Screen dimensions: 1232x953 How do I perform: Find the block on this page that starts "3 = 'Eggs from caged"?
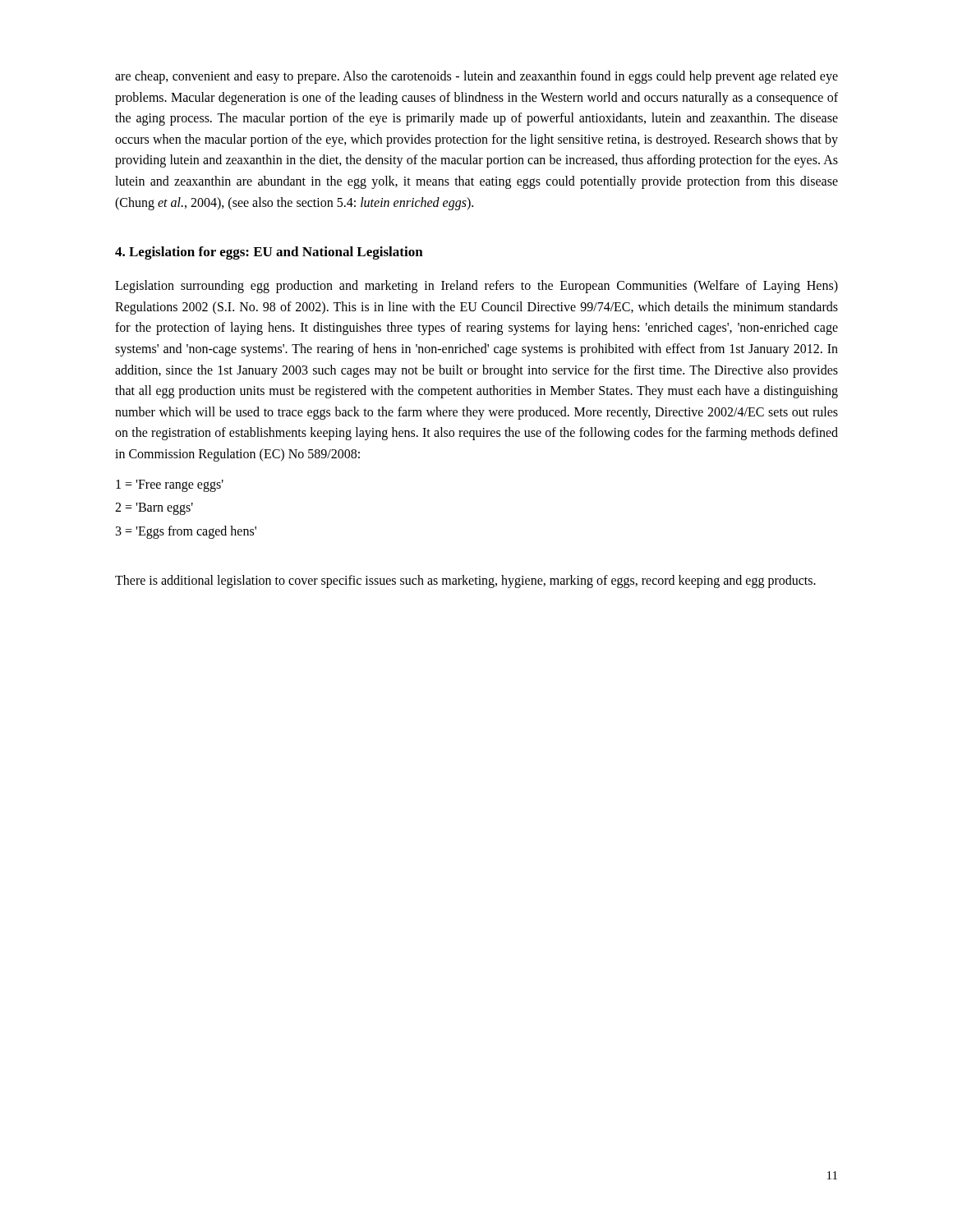click(x=186, y=531)
